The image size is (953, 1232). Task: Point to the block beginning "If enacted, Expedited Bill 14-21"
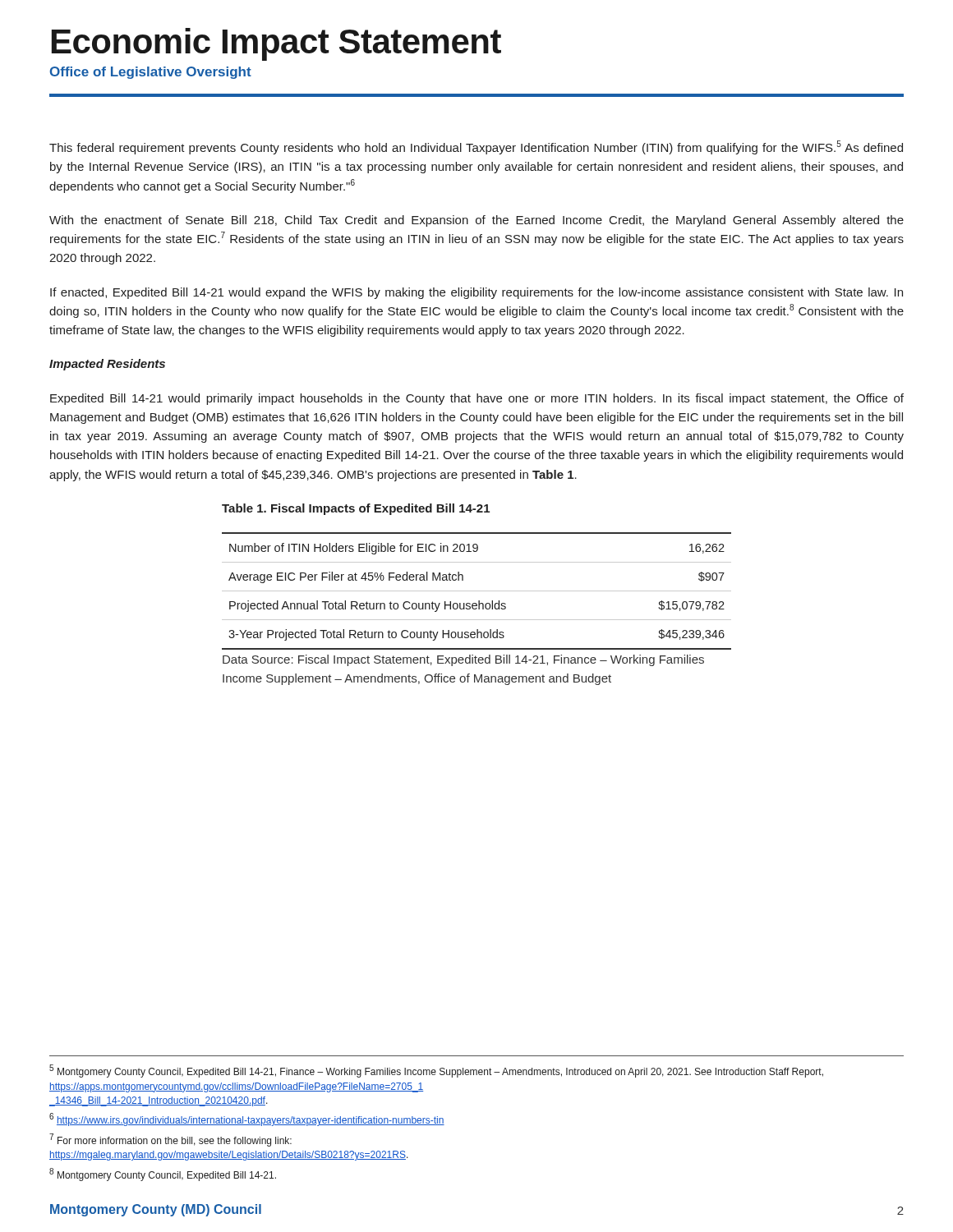coord(476,311)
